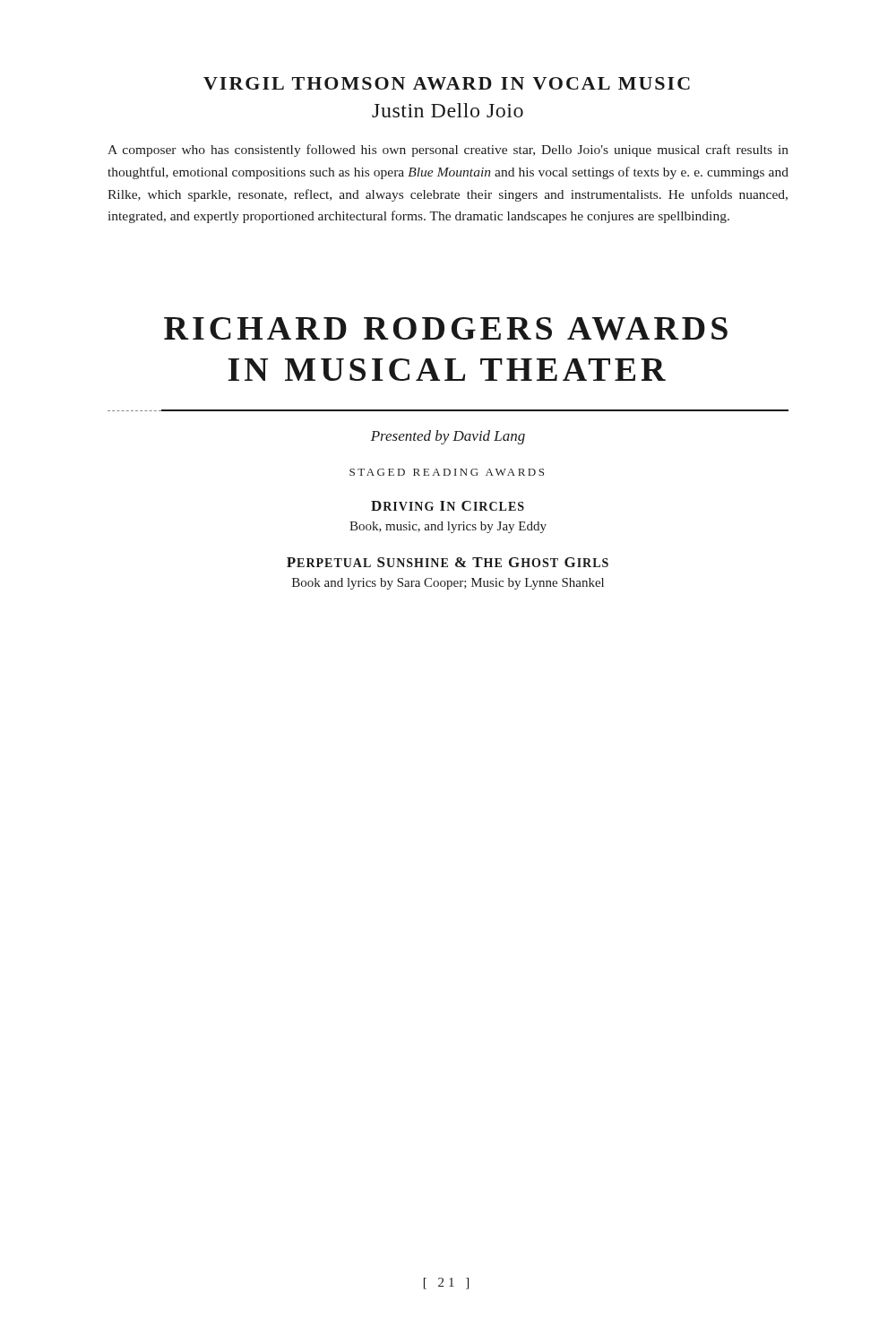Locate the text block that reads "Presented by David"

[448, 436]
